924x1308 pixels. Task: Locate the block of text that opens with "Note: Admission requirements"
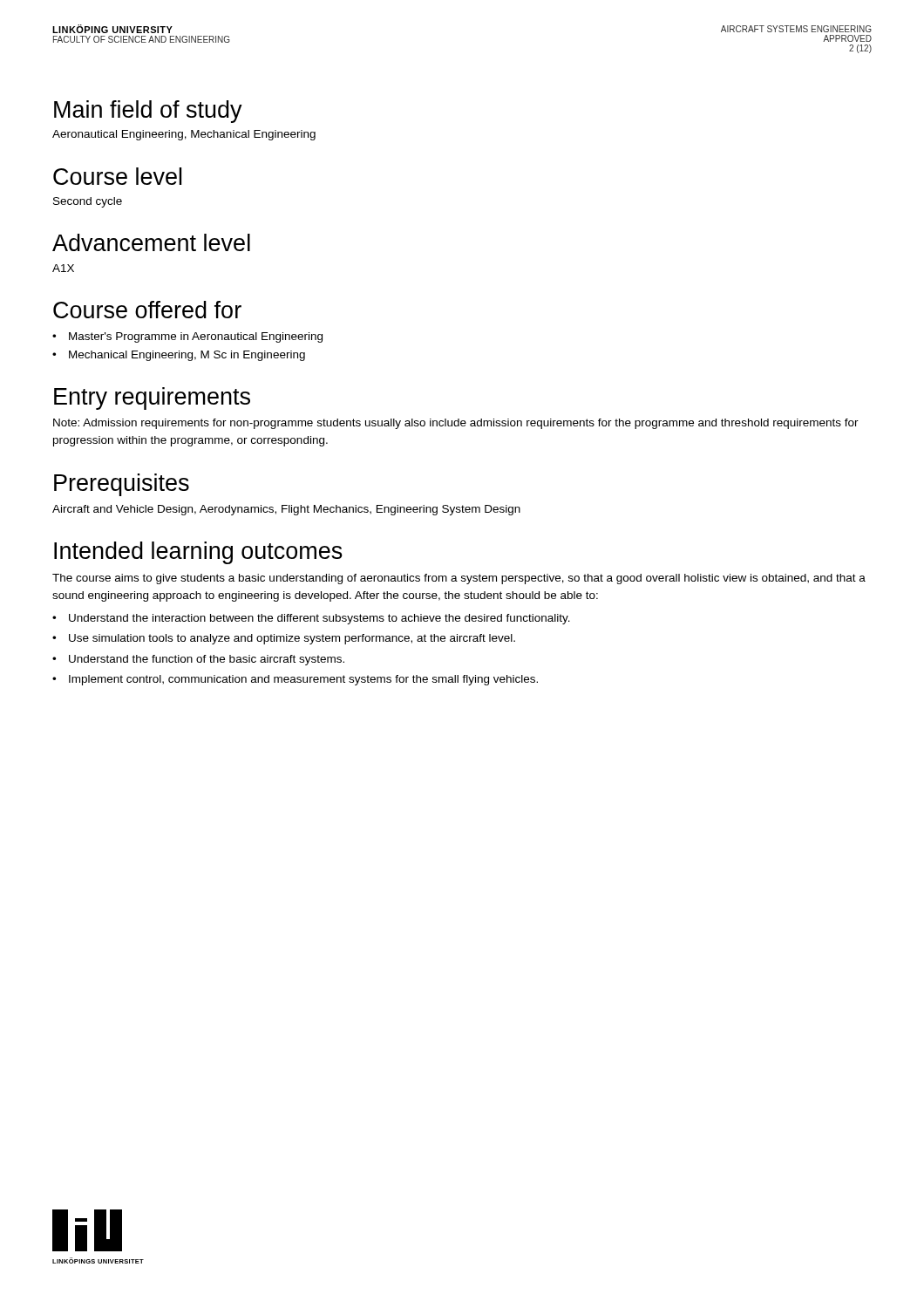point(455,431)
